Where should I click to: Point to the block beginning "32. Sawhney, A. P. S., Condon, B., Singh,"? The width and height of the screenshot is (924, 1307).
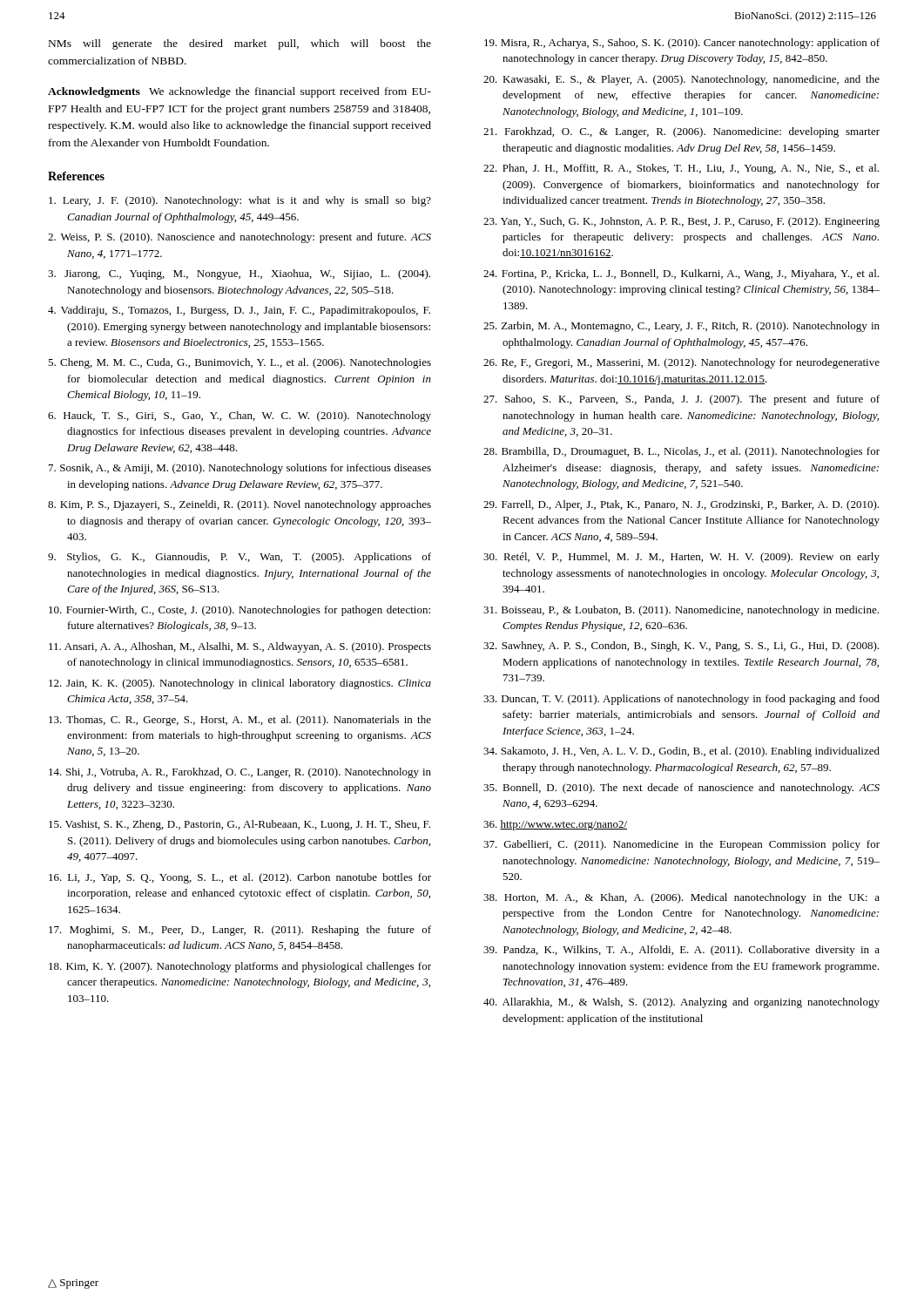coord(681,662)
